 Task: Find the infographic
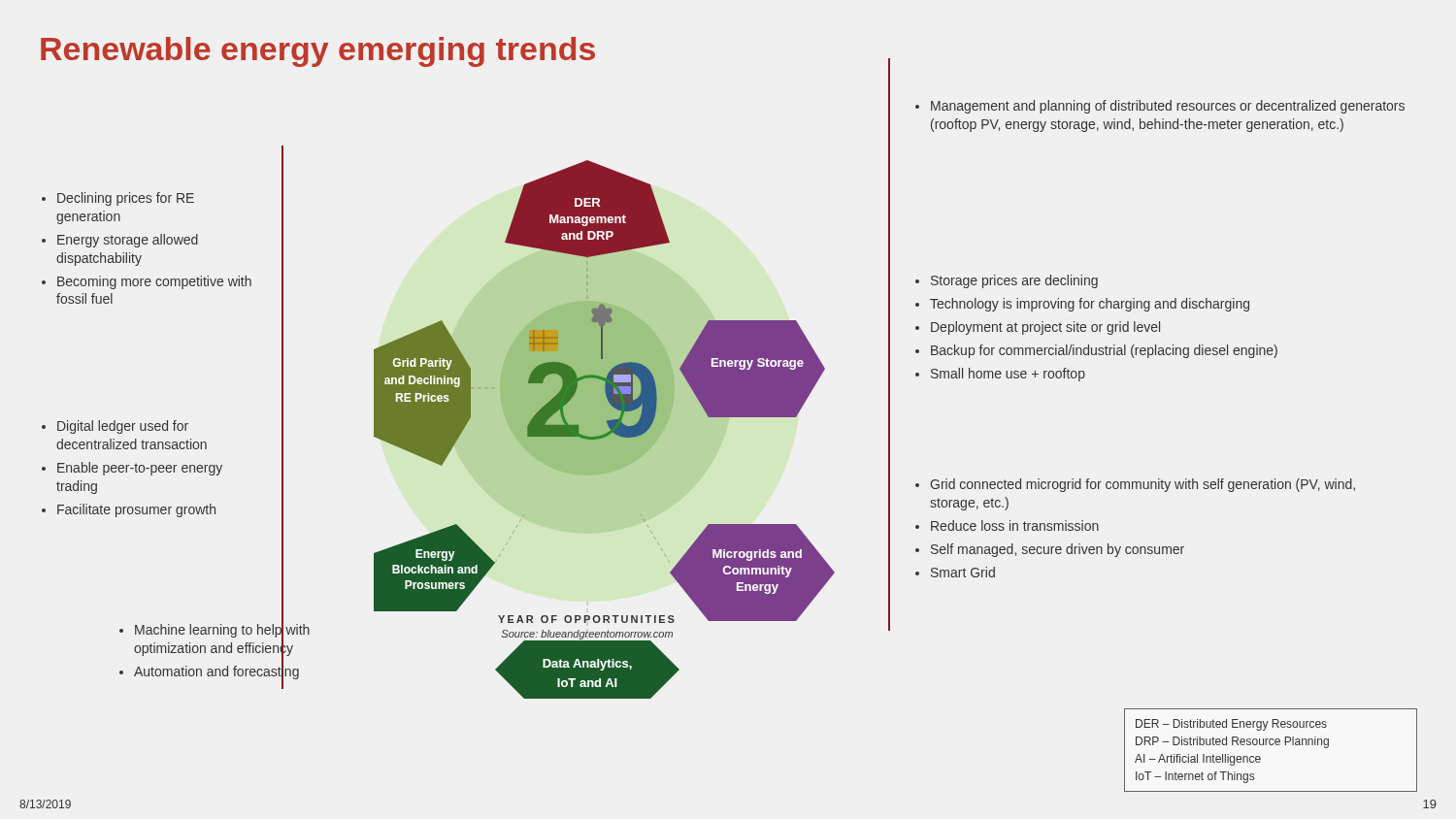coord(587,398)
